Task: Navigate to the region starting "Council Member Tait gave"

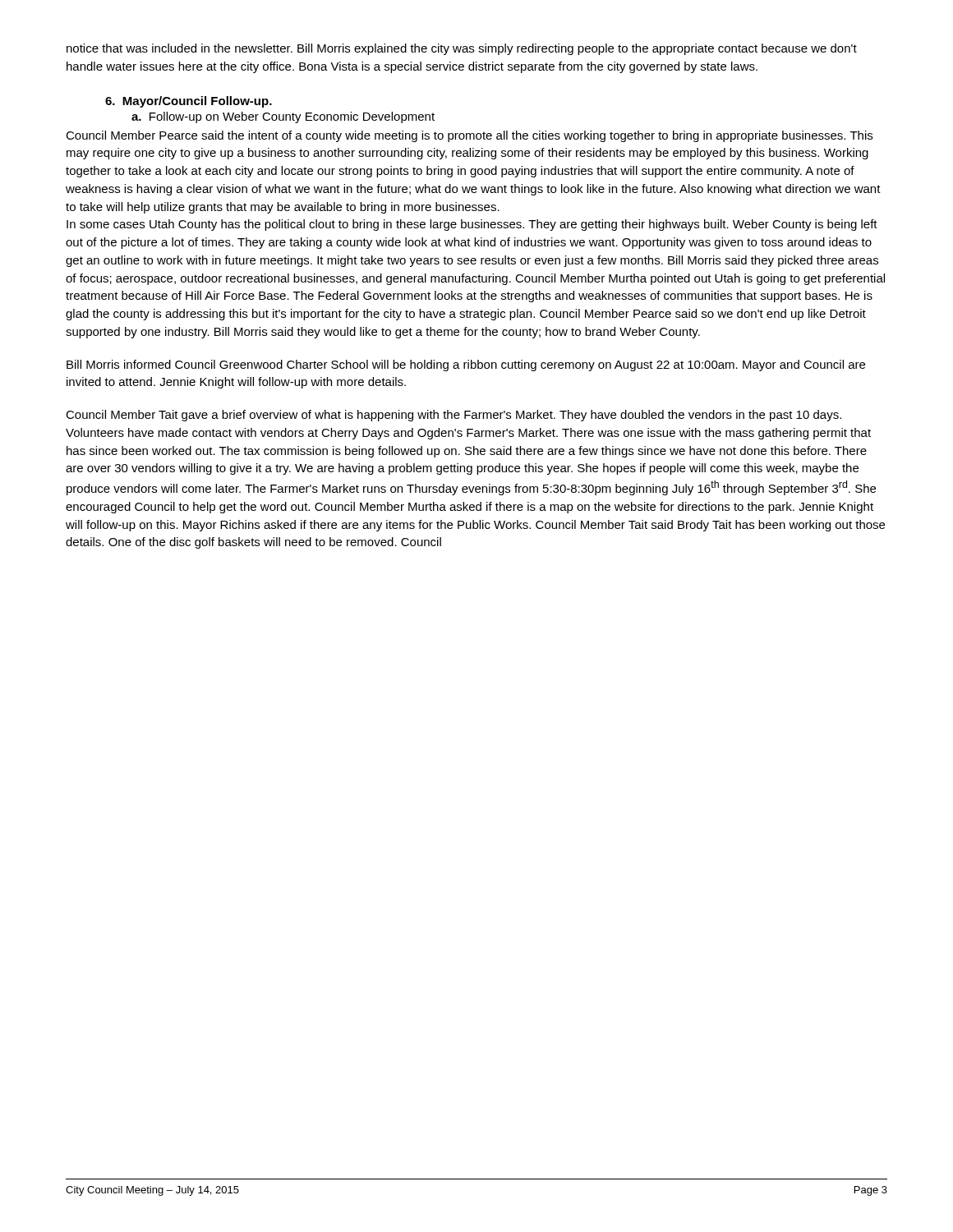Action: click(x=476, y=478)
